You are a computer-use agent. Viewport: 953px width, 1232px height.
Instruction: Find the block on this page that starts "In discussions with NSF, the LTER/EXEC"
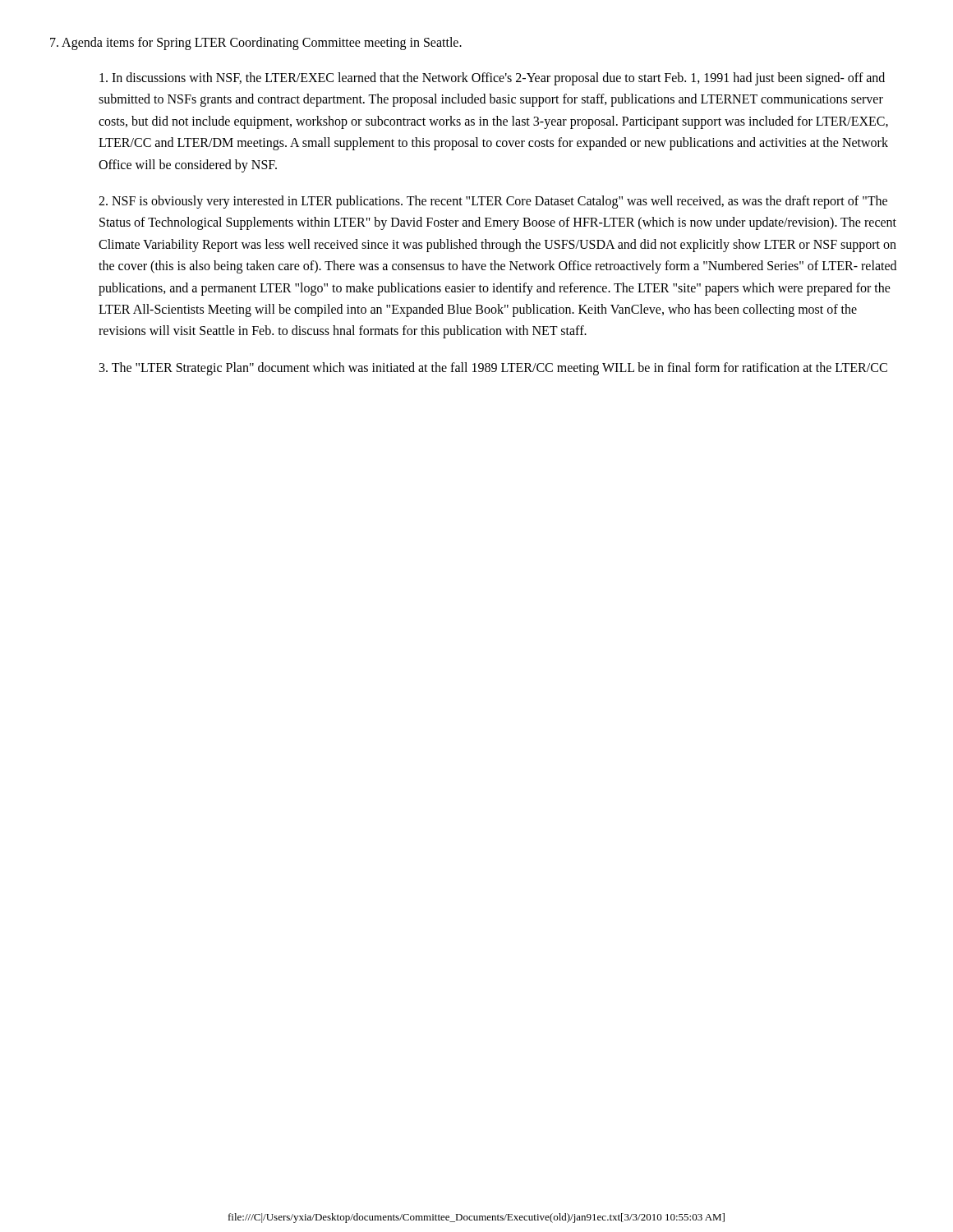(x=489, y=122)
